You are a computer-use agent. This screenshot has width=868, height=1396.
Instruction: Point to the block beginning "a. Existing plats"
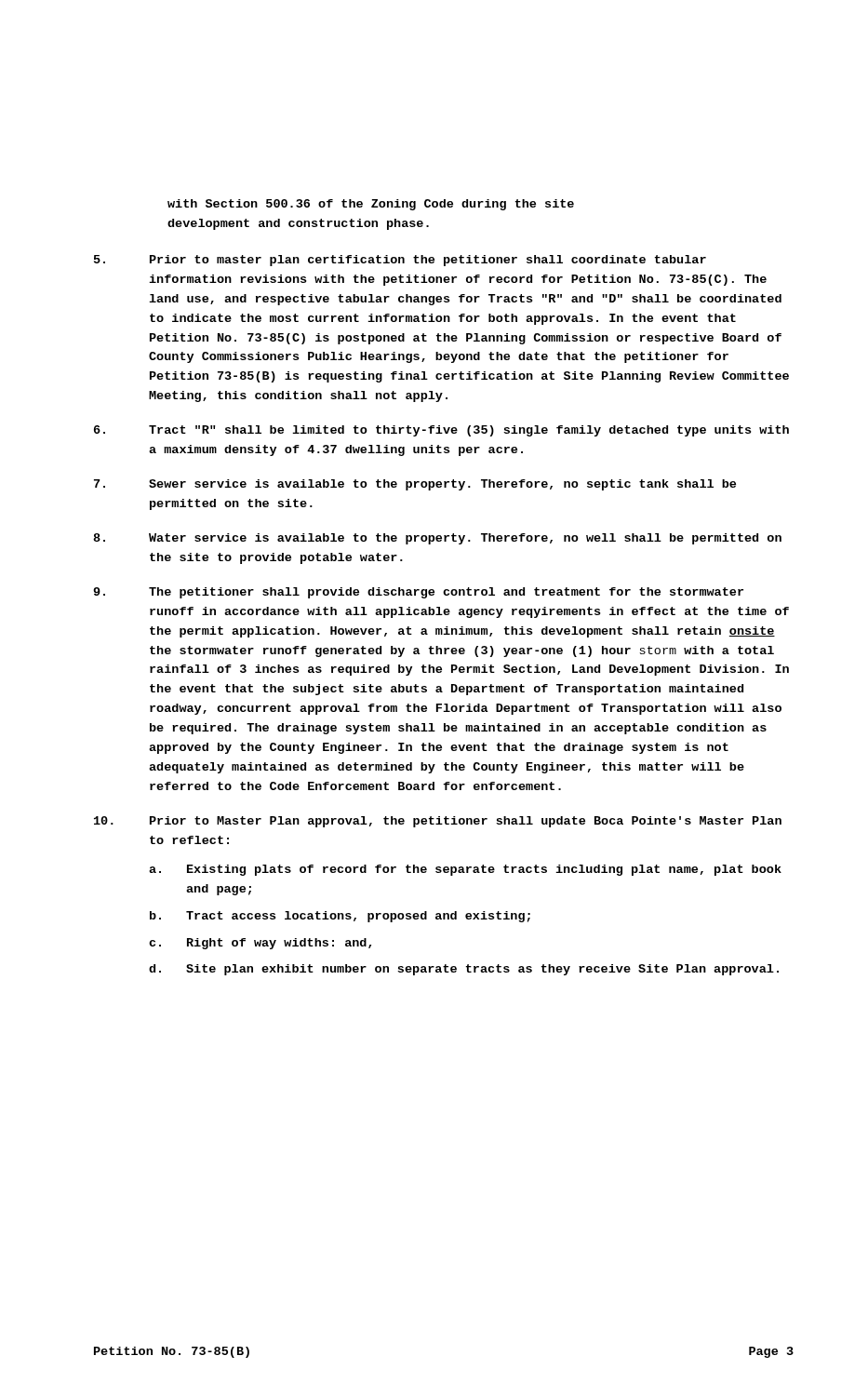tap(471, 880)
